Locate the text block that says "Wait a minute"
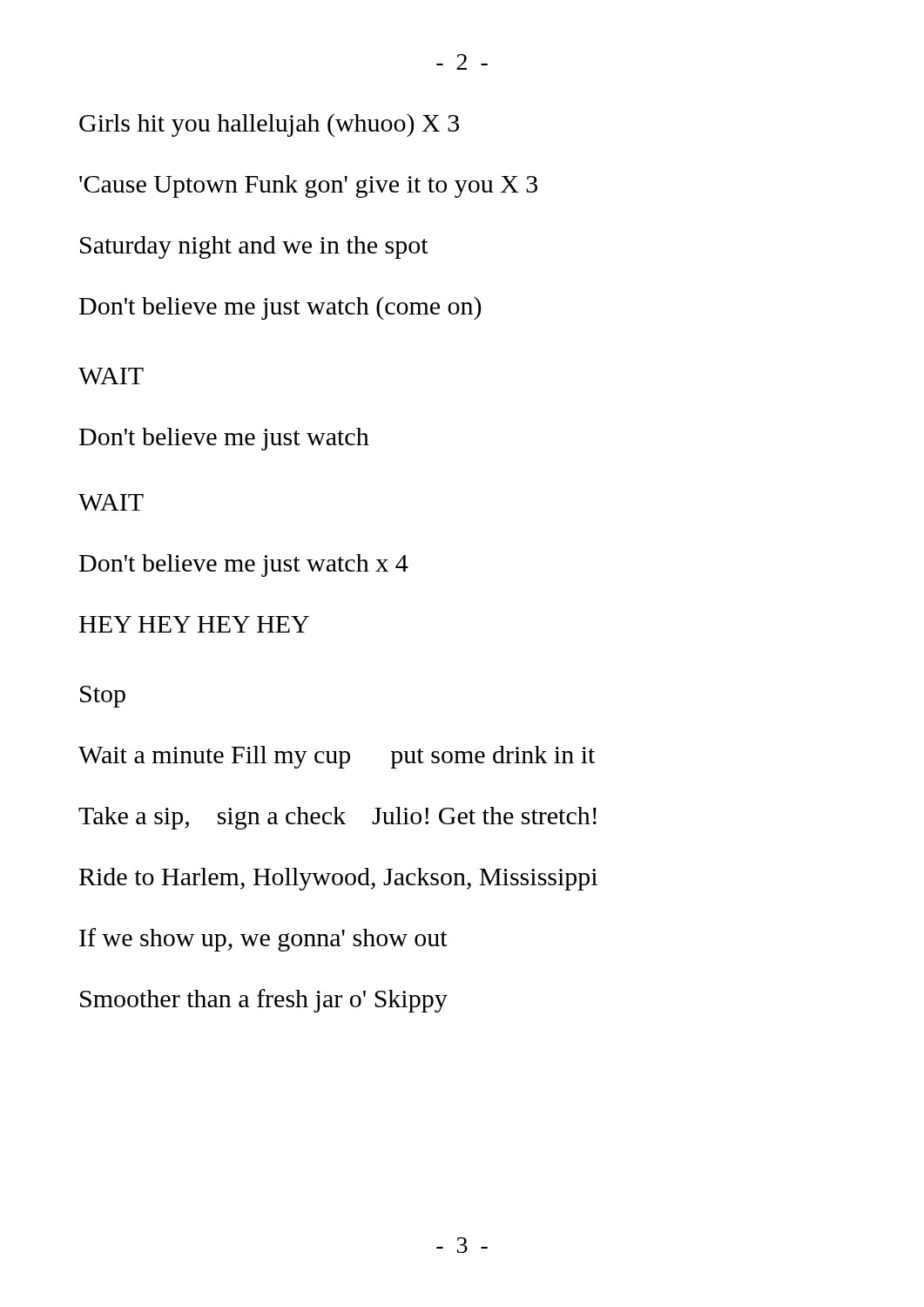Image resolution: width=924 pixels, height=1307 pixels. tap(337, 754)
